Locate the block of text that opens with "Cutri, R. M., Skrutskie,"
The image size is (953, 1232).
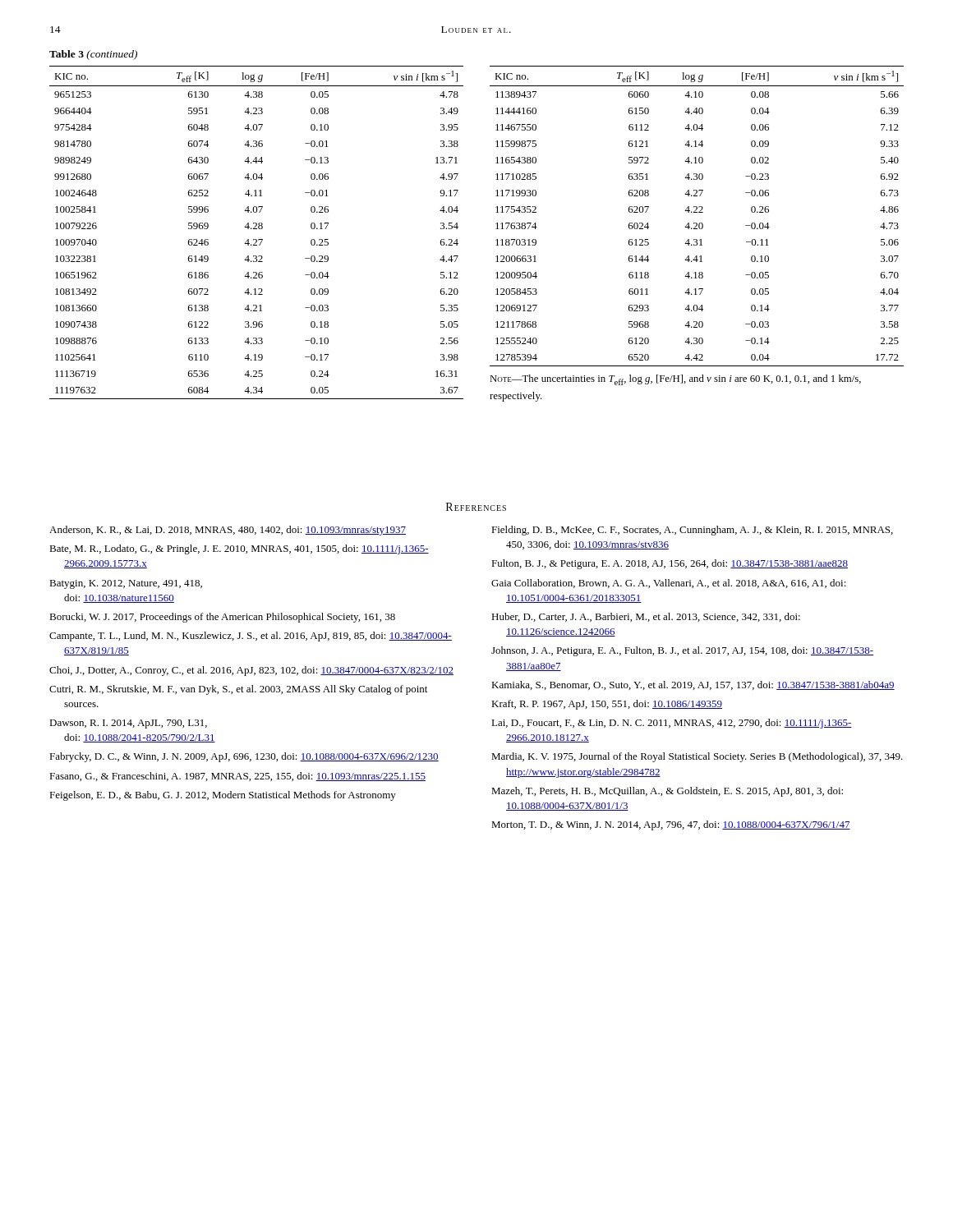pos(238,696)
